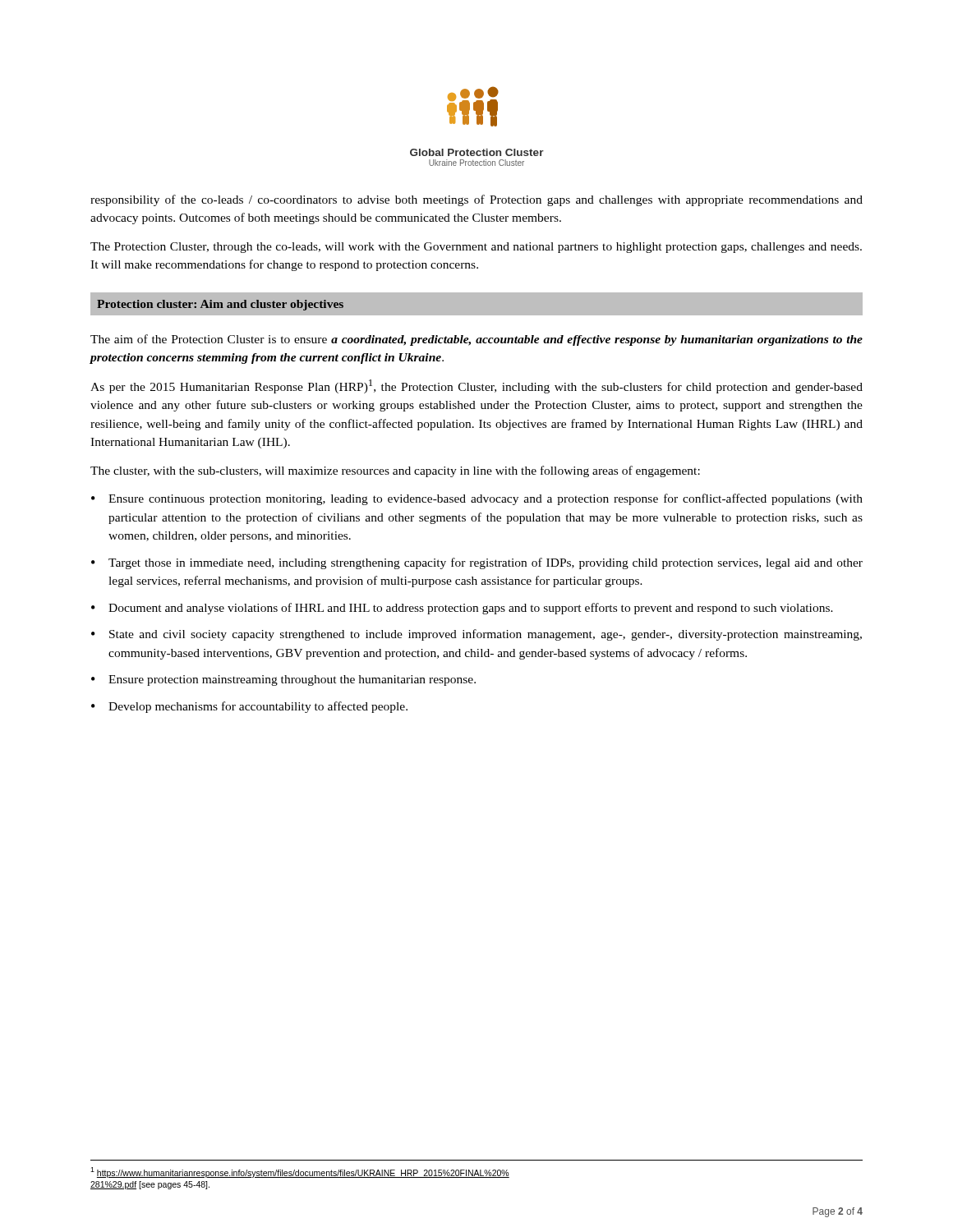Click on the text starting "• Target those in"
Image resolution: width=953 pixels, height=1232 pixels.
point(476,572)
